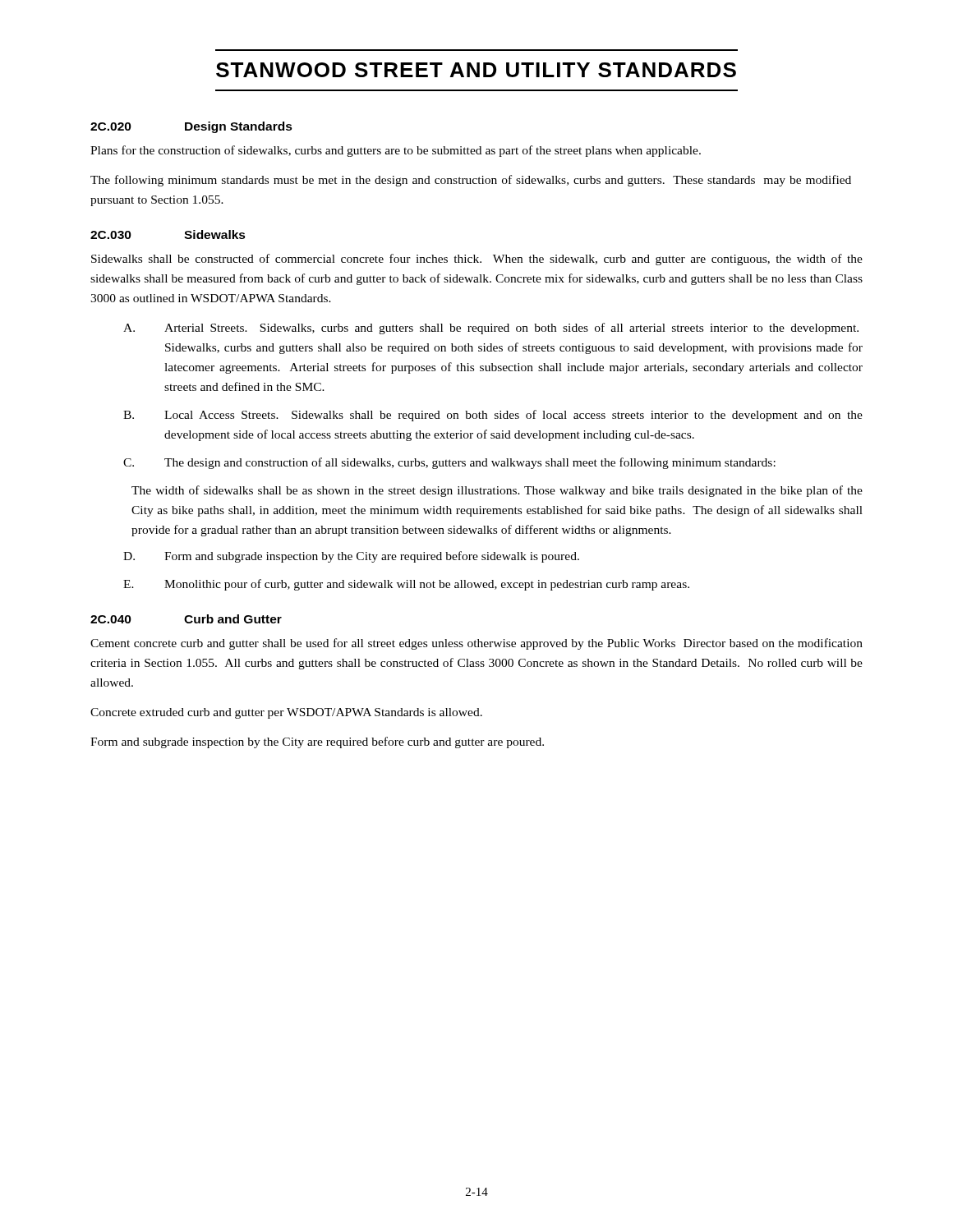953x1232 pixels.
Task: Point to the text block starting "STANWOOD STREET AND UTILITY STANDARDS"
Action: tap(476, 70)
